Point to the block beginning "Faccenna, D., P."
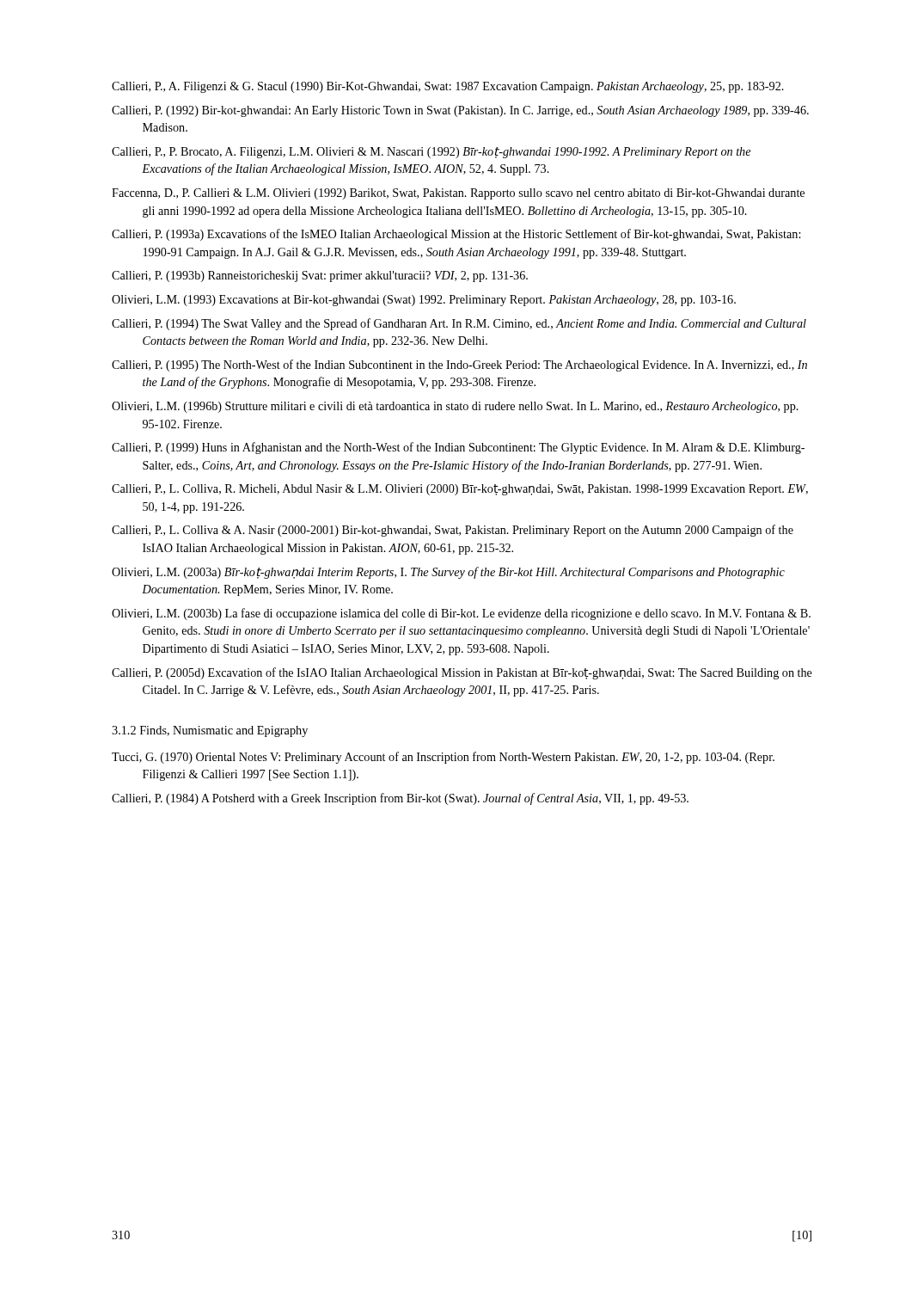 tap(458, 201)
